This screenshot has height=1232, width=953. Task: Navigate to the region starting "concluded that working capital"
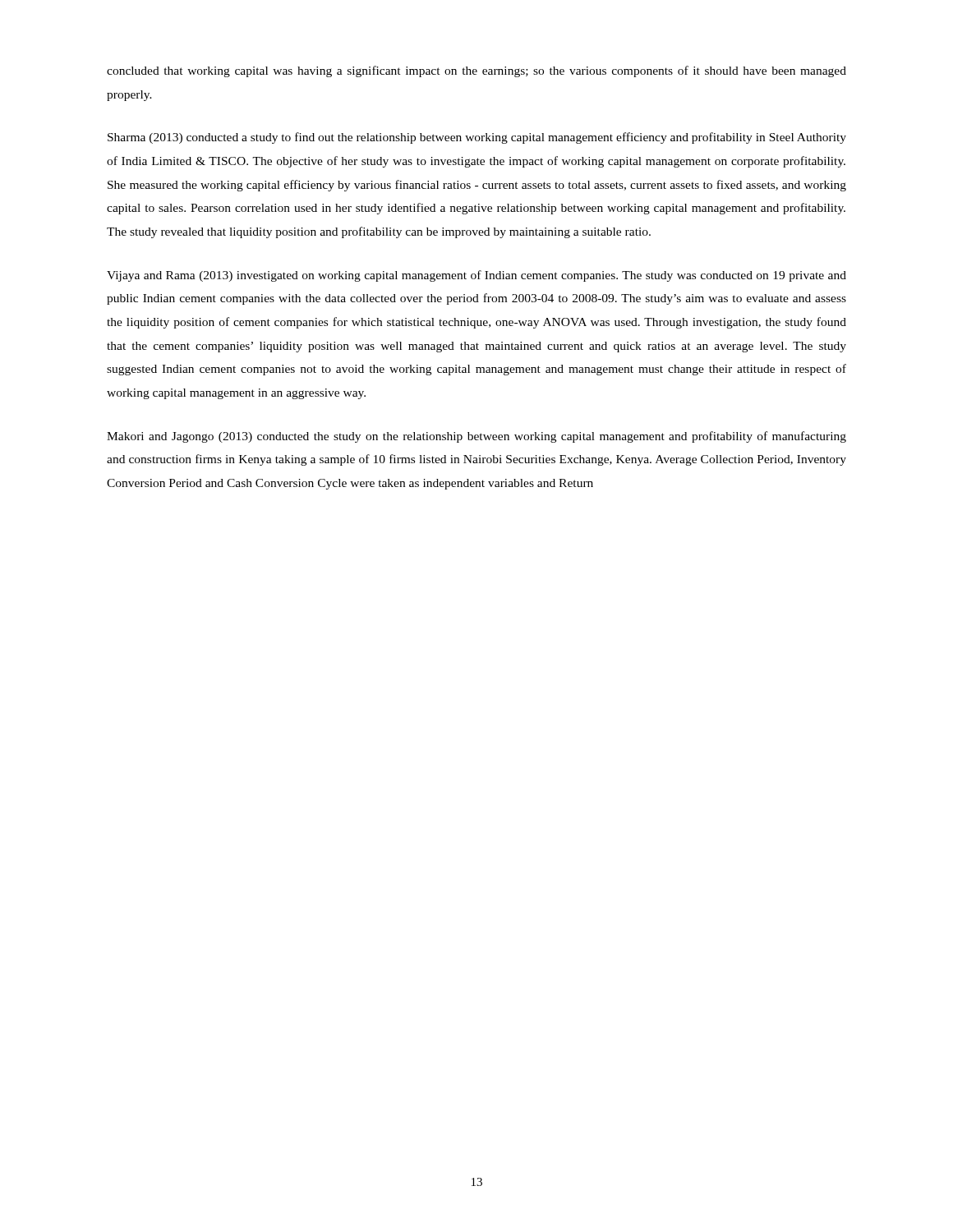(476, 82)
